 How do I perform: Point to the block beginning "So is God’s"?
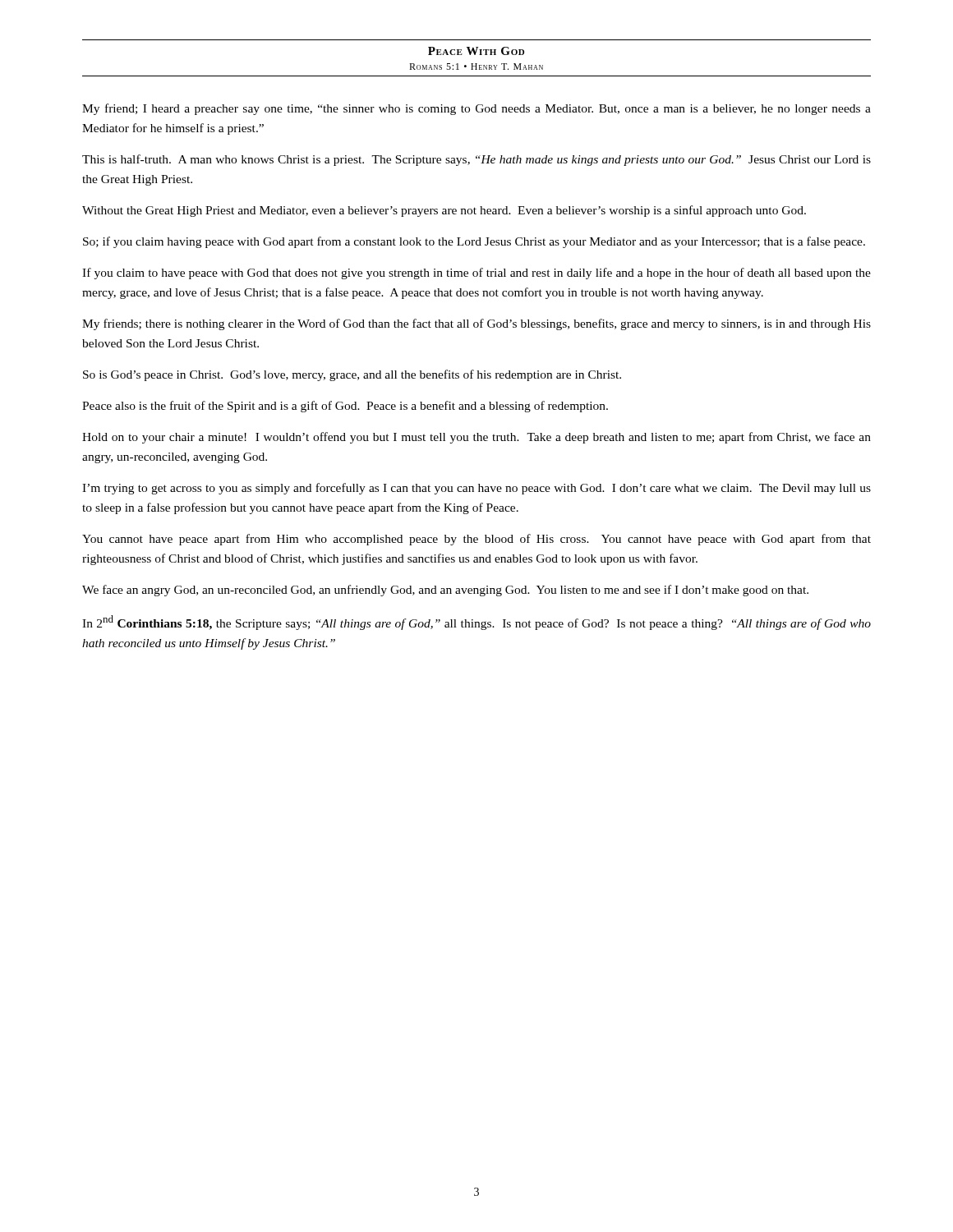coord(352,374)
